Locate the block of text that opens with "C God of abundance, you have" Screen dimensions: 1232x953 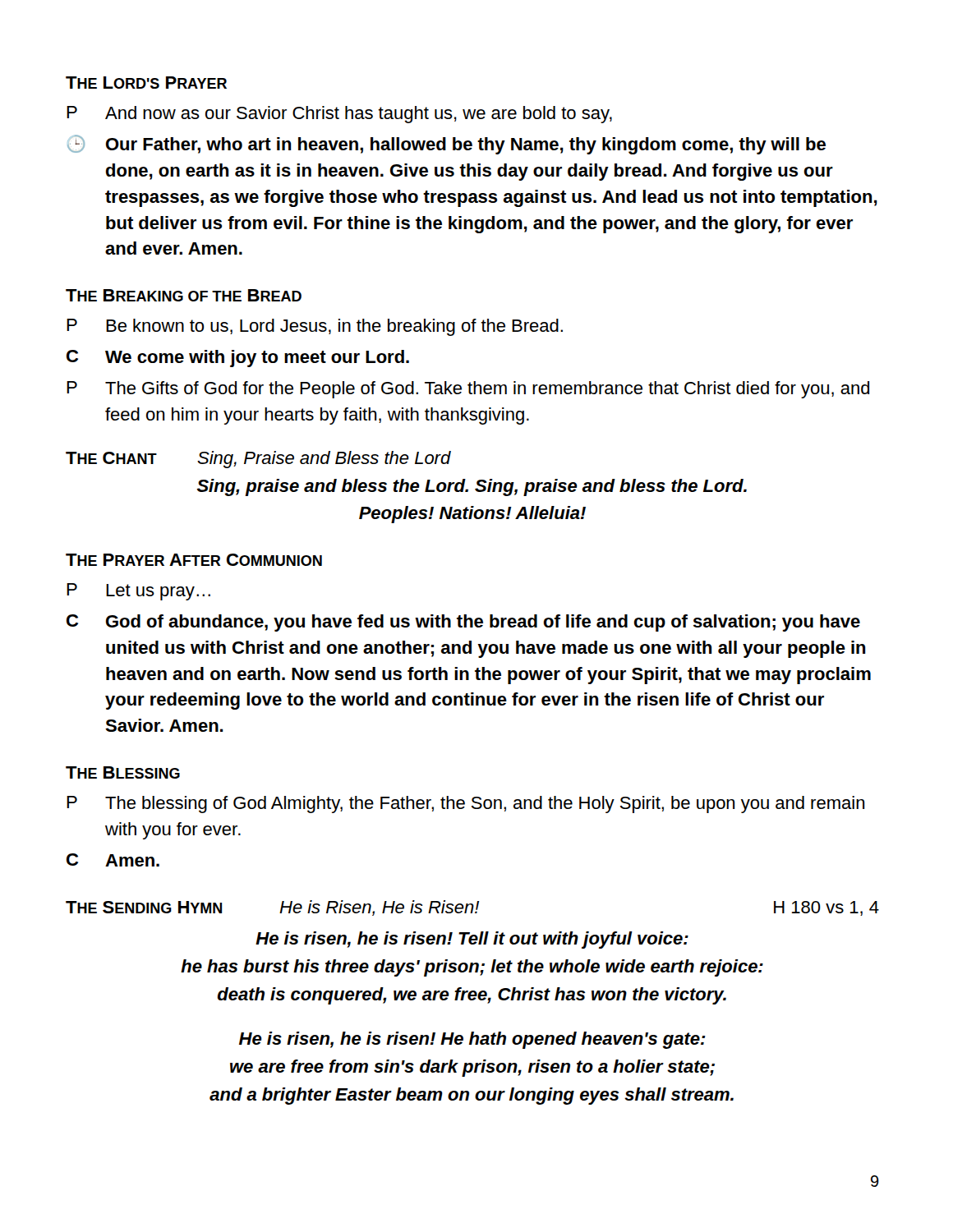(x=472, y=674)
